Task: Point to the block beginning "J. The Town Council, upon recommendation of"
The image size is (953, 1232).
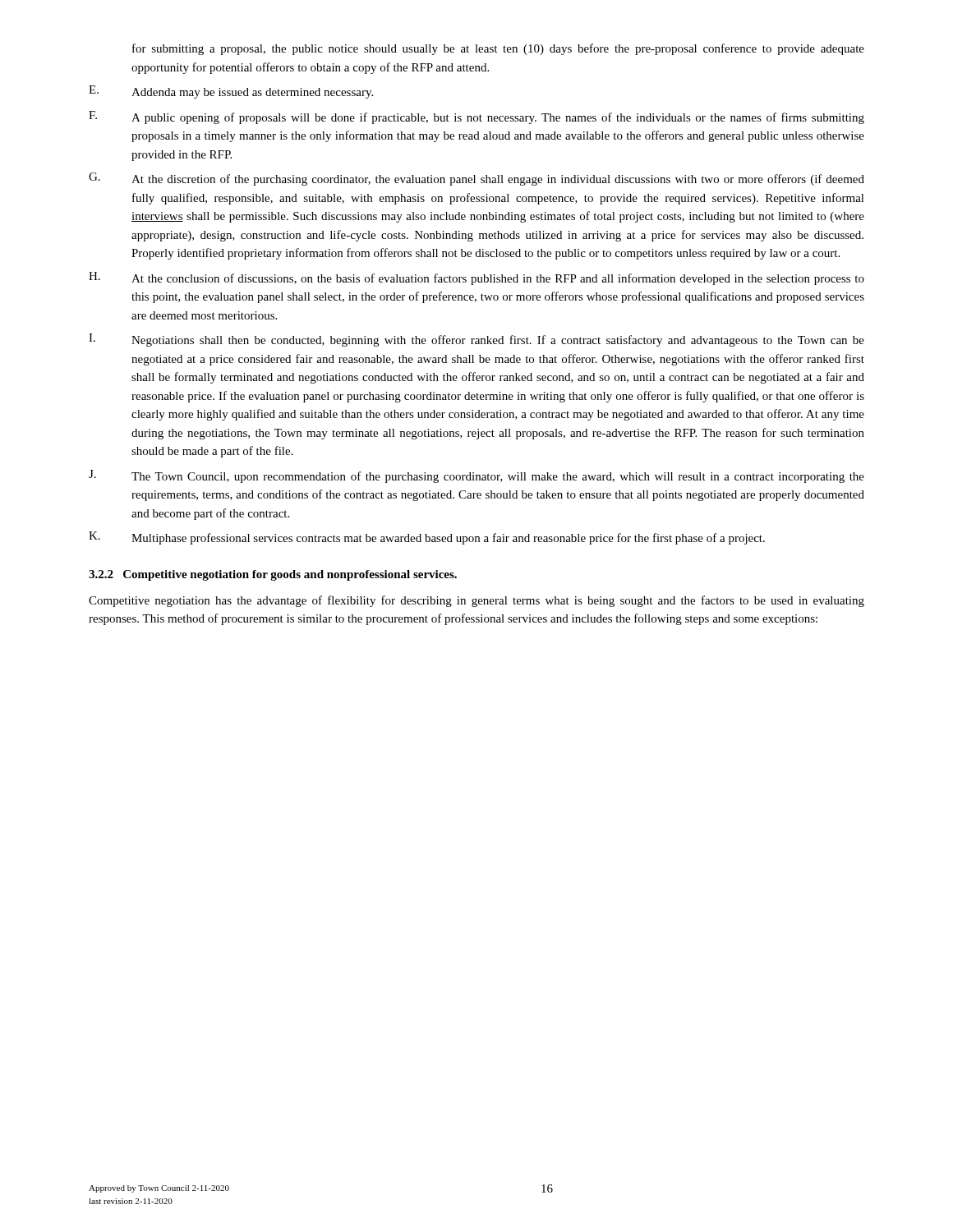Action: [x=476, y=495]
